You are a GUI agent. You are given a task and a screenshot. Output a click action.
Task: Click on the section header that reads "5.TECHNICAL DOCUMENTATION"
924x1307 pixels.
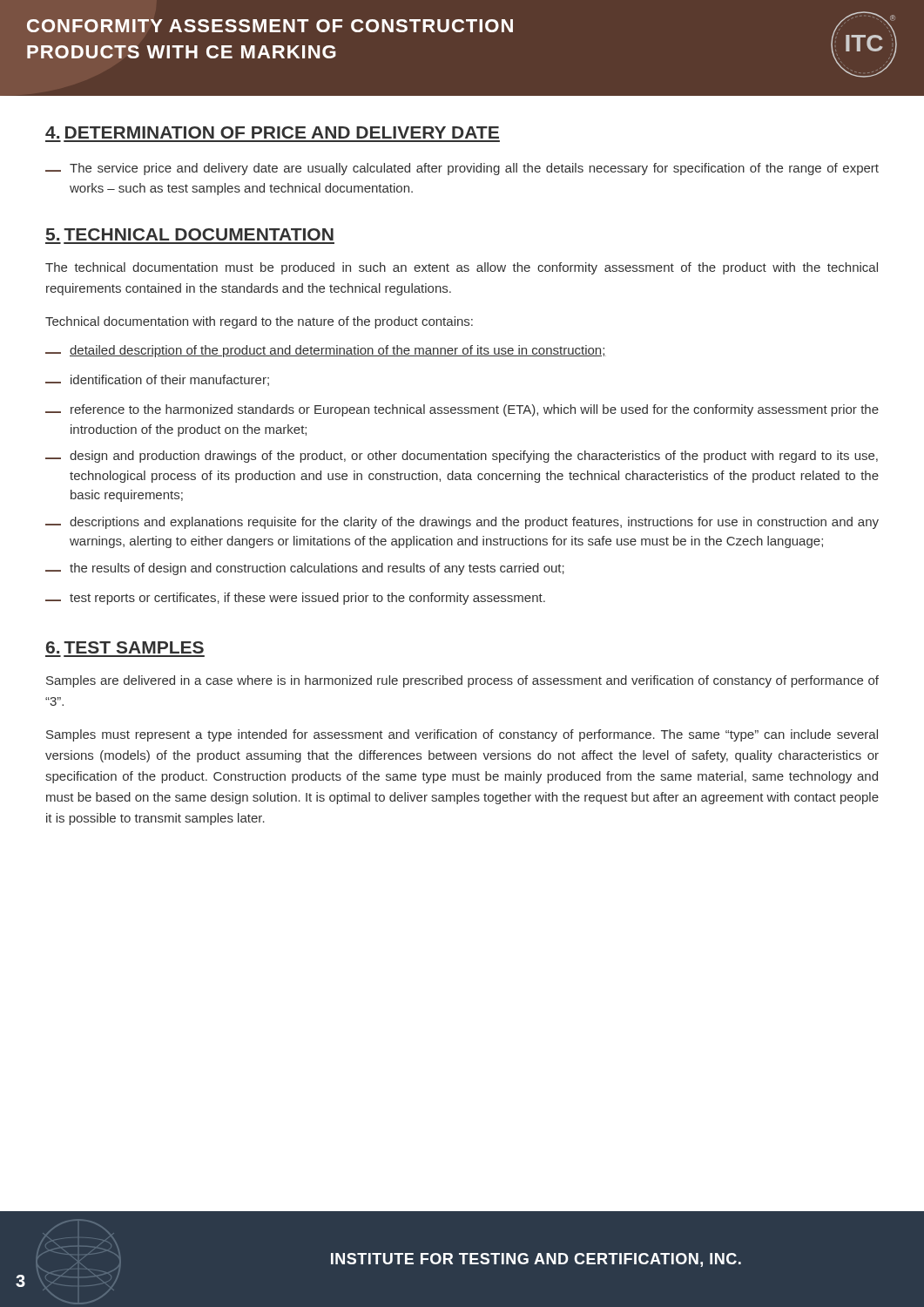pos(190,234)
